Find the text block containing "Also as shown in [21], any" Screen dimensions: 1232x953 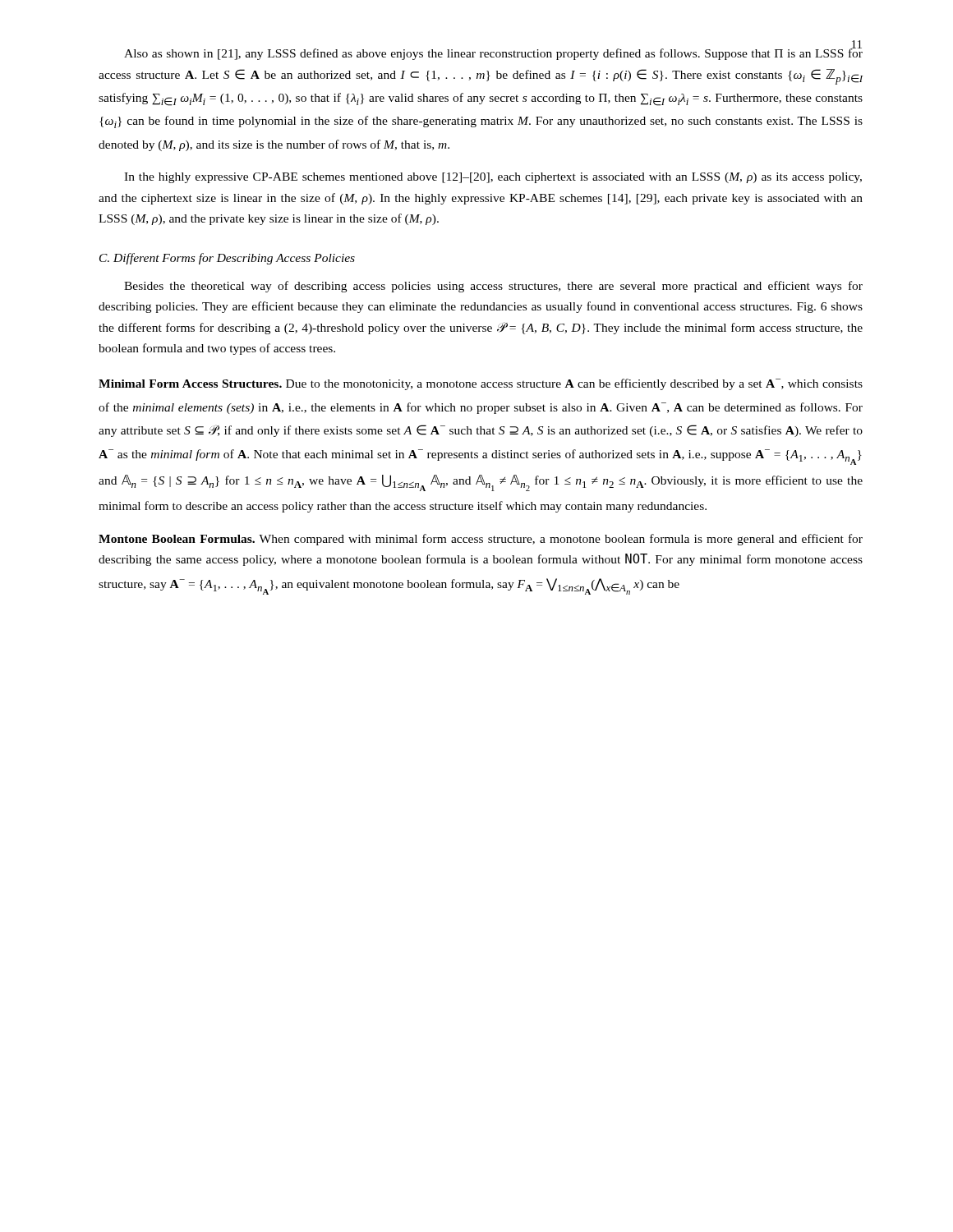point(481,98)
